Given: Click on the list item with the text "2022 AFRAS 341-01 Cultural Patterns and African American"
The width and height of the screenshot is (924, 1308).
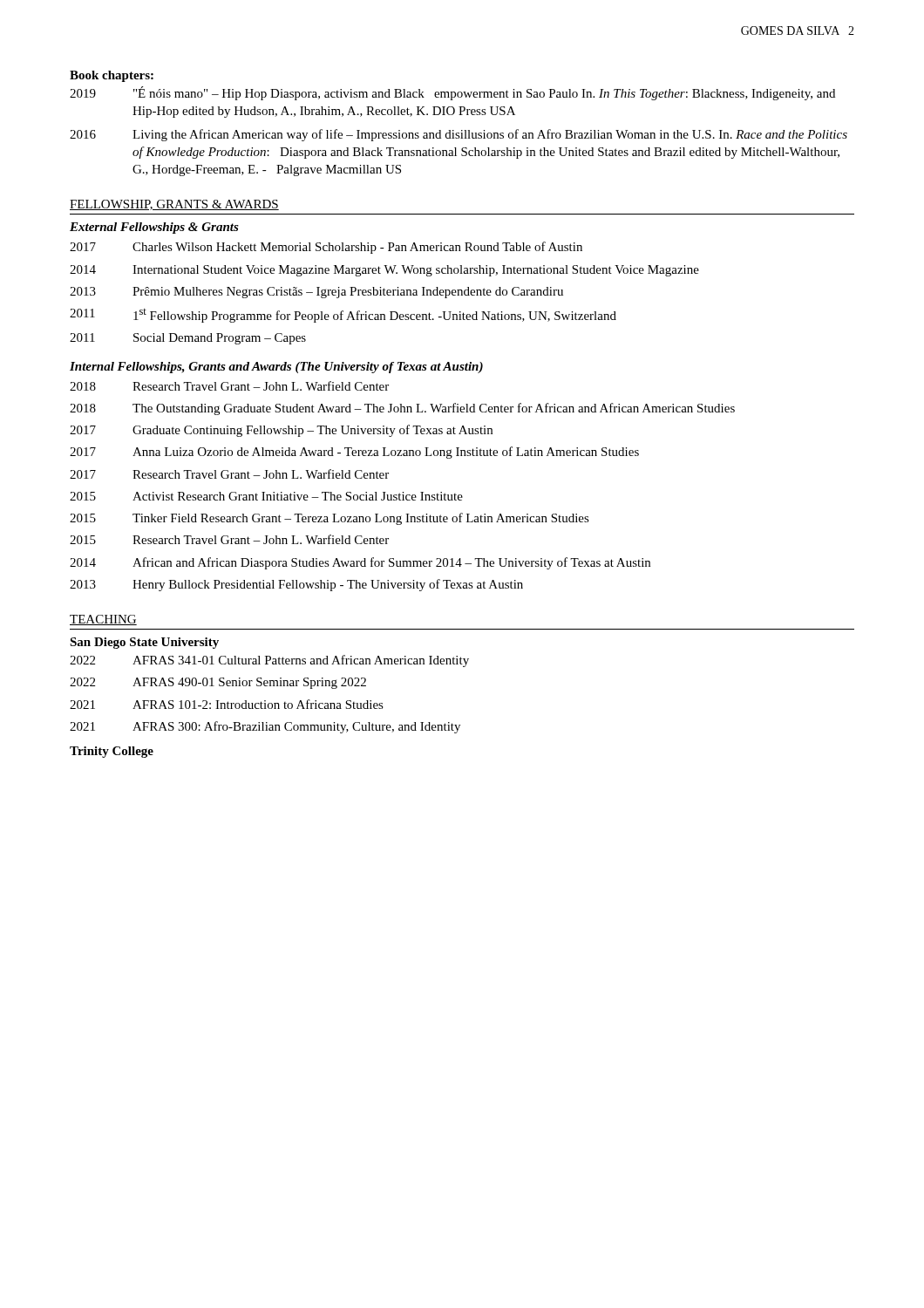Looking at the screenshot, I should 462,660.
